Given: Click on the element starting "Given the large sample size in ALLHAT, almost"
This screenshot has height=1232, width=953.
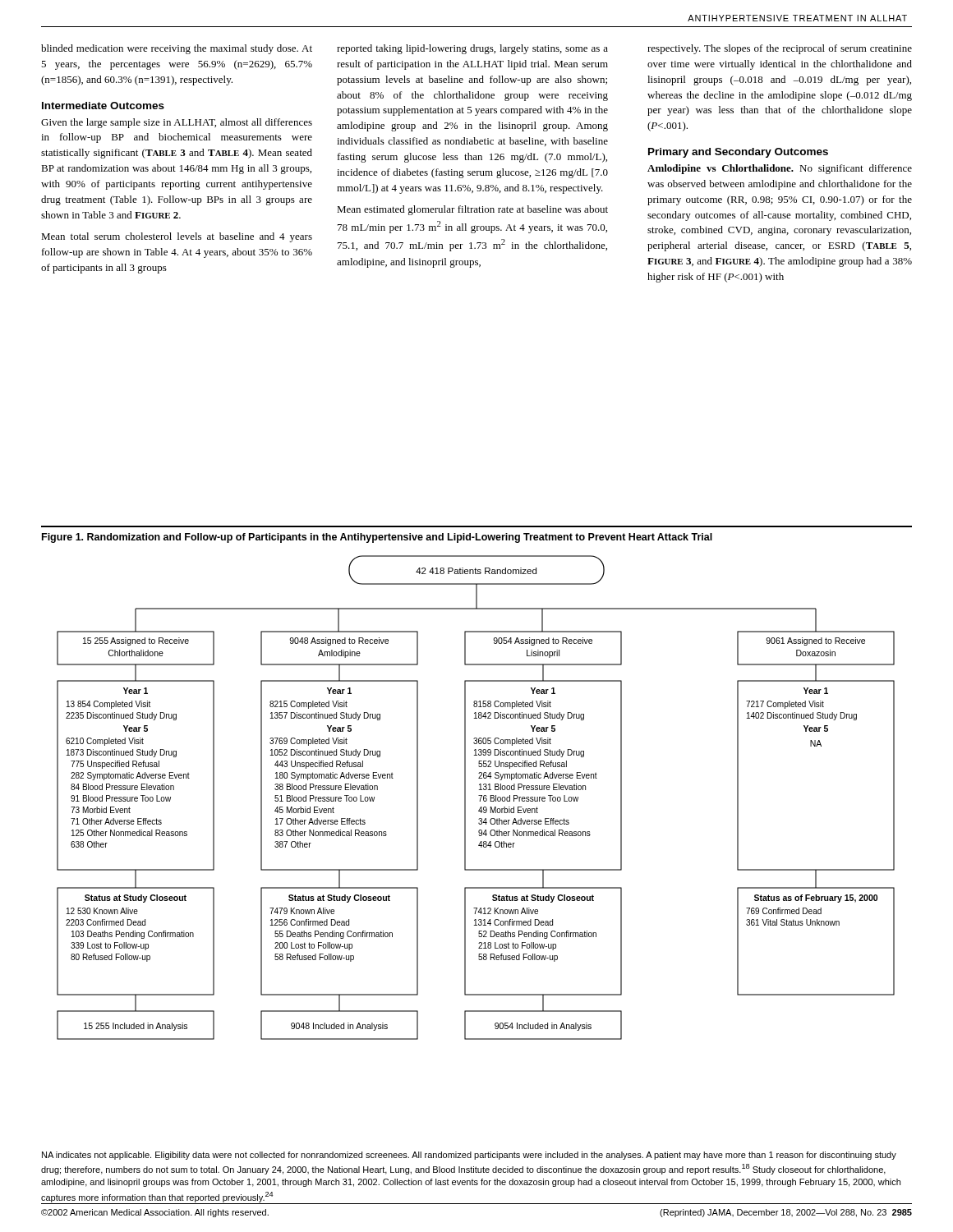Looking at the screenshot, I should (x=177, y=168).
